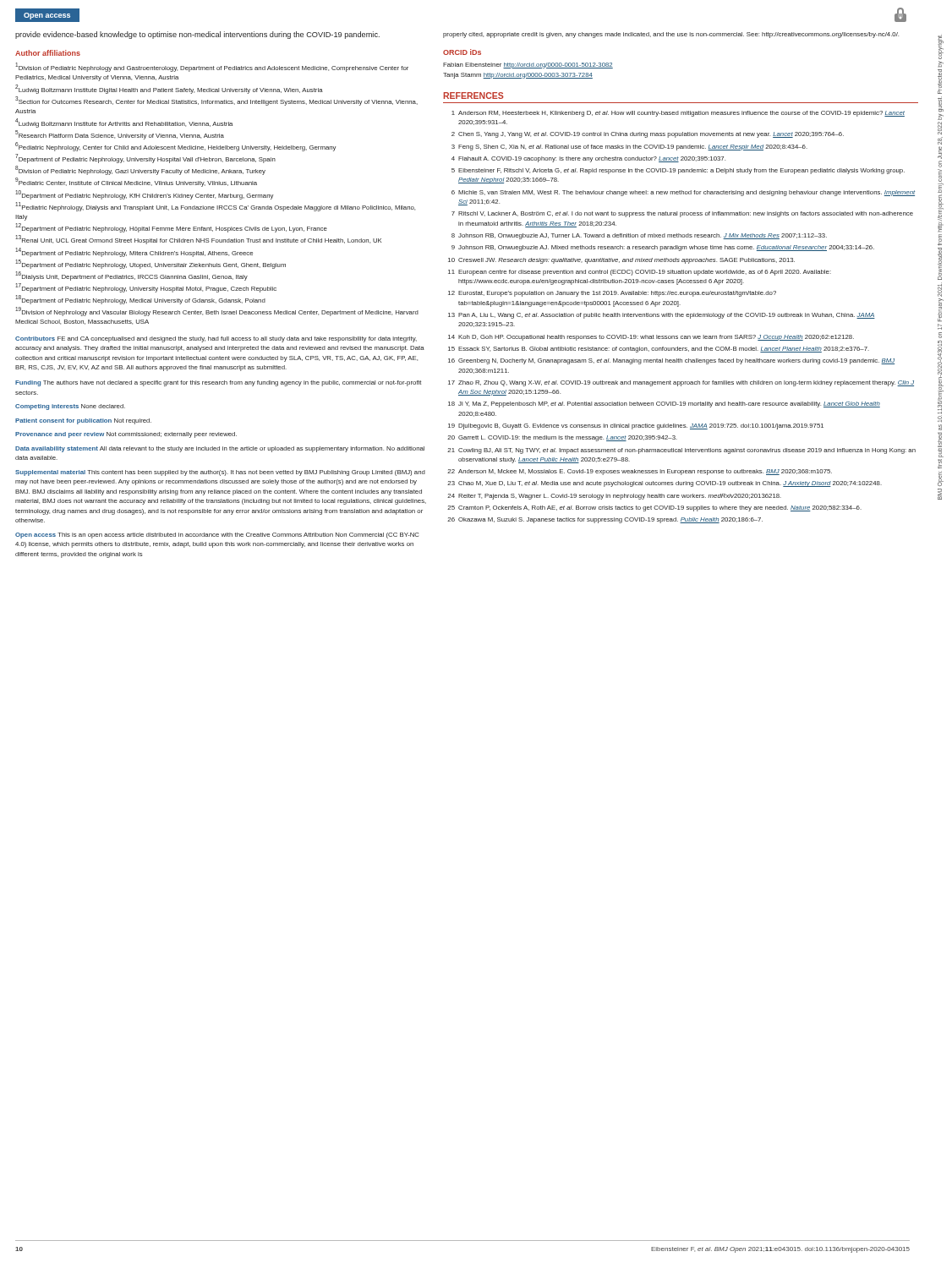Navigate to the text block starting "5 Eibensteiner F, Ritschl V,"
Screen dimensions: 1268x952
(x=681, y=175)
